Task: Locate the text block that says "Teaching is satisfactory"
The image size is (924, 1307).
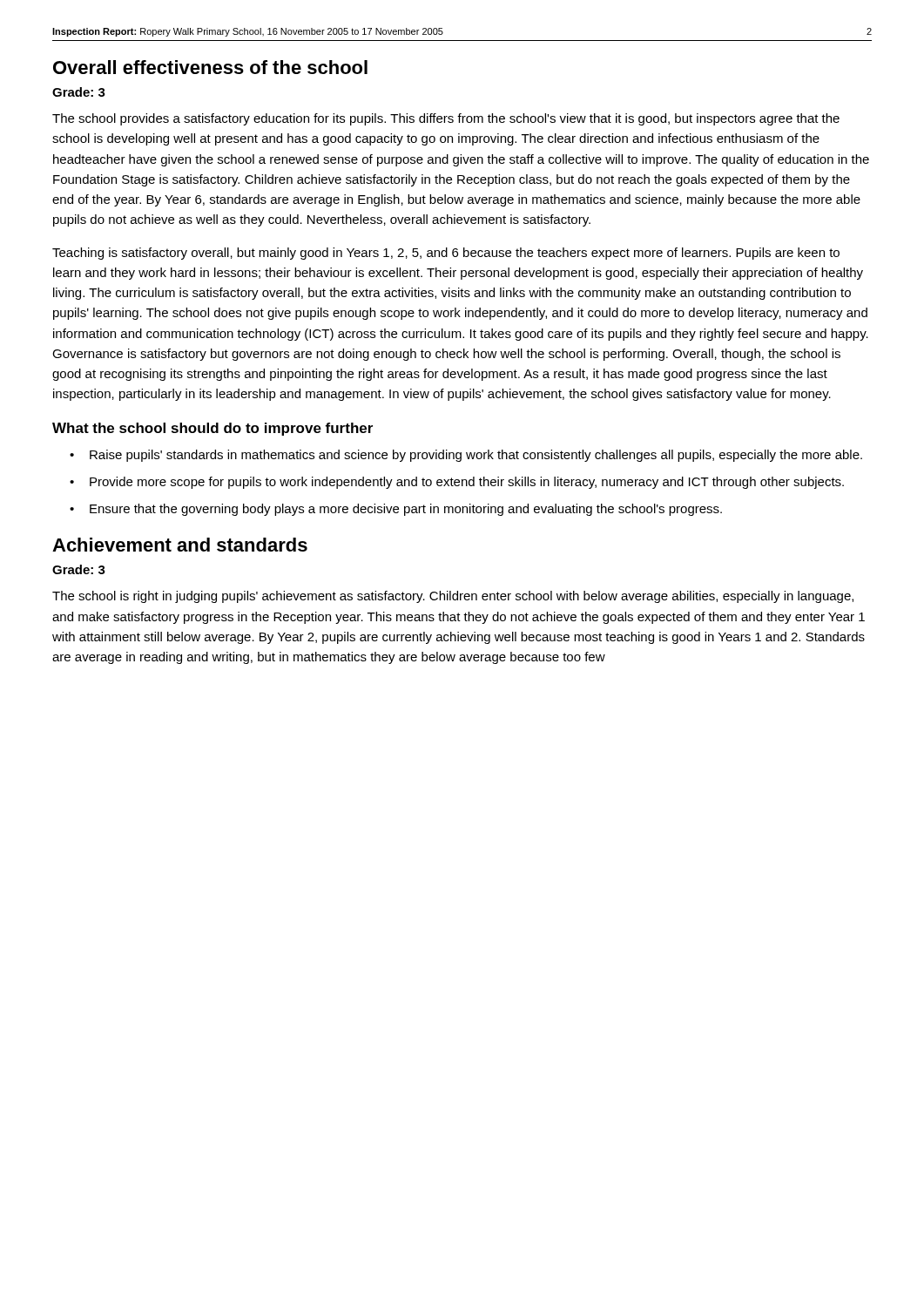Action: 462,323
